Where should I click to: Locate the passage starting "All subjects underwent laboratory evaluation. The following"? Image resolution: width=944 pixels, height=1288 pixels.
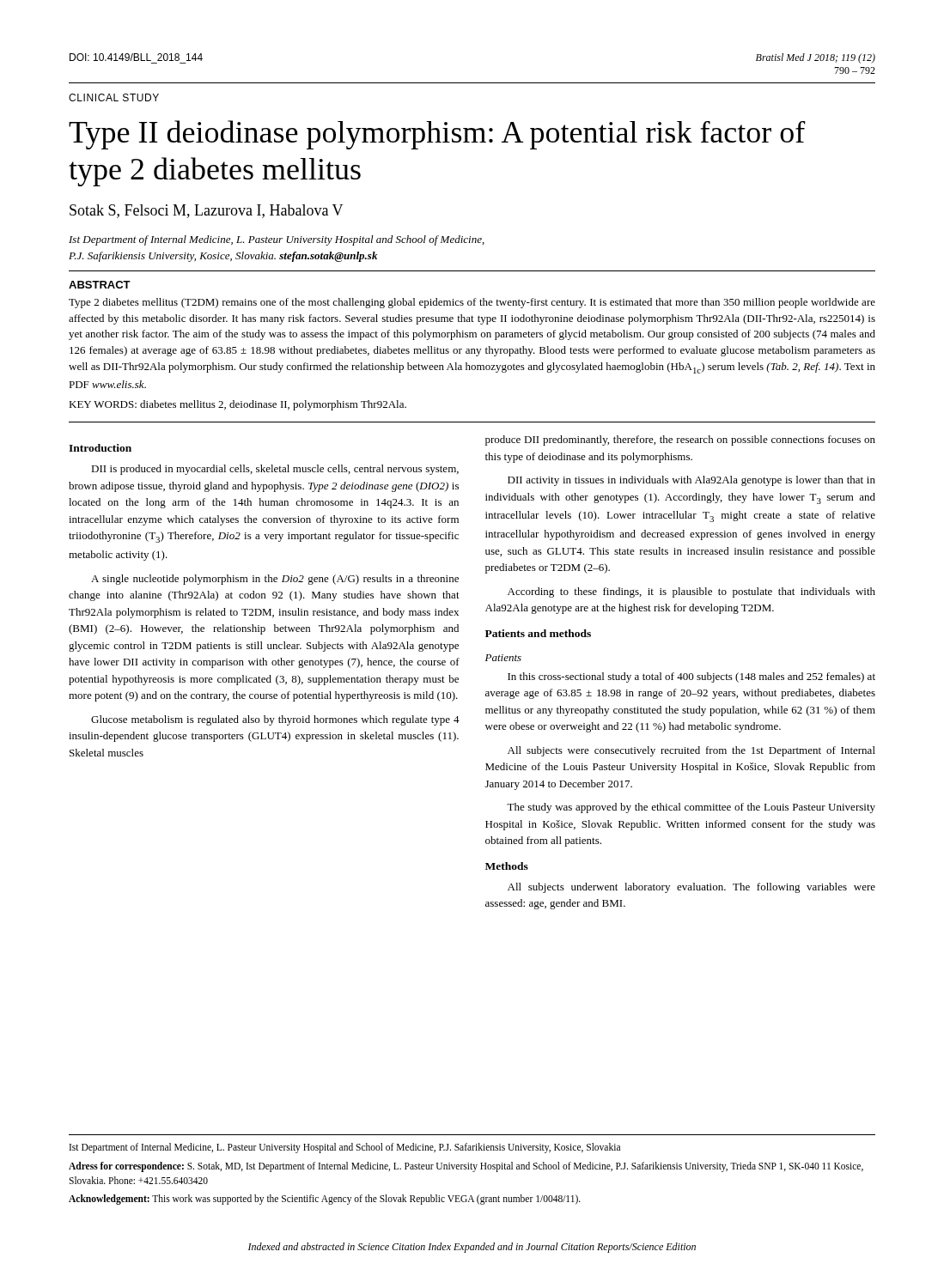pyautogui.click(x=680, y=895)
